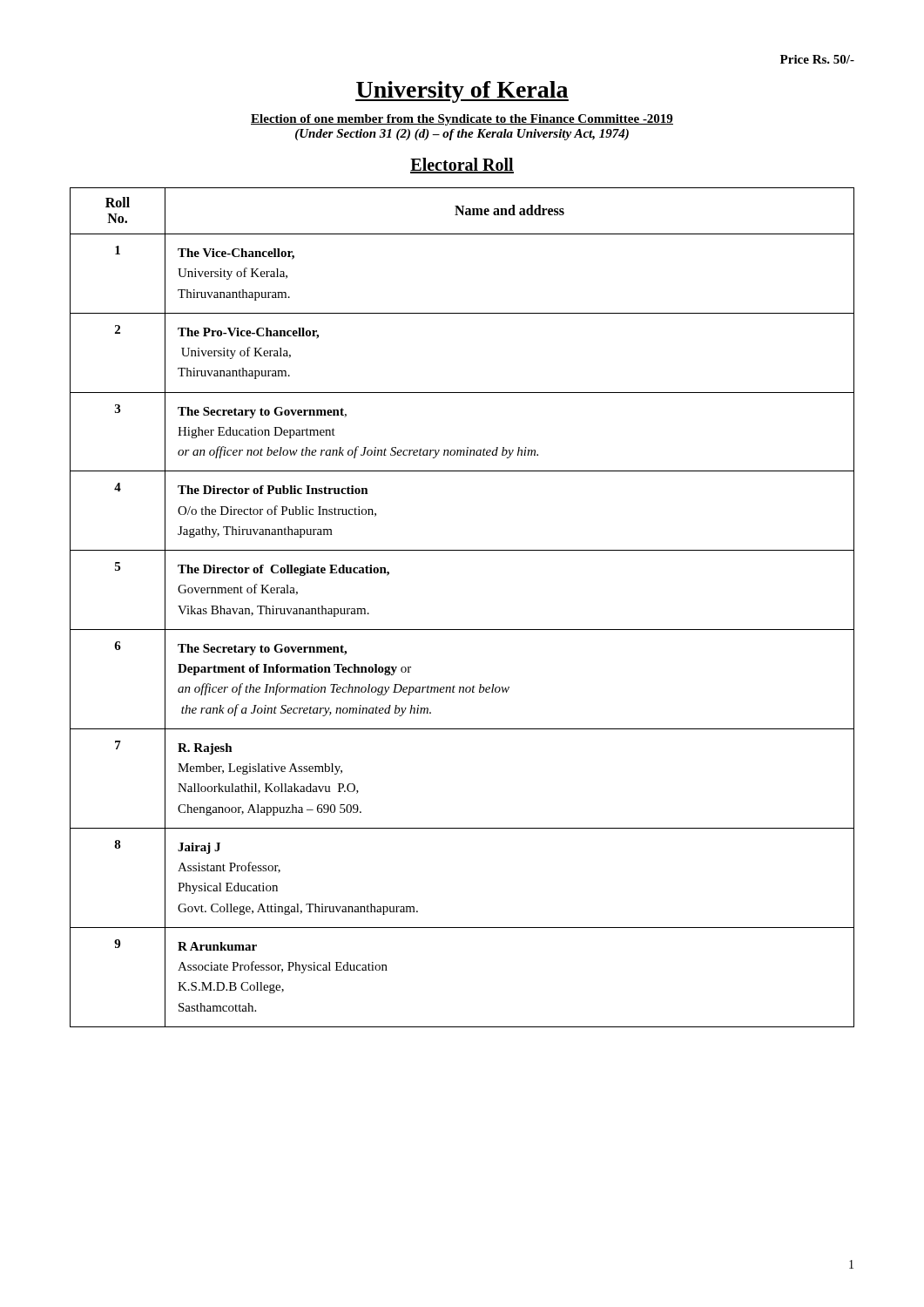Viewport: 924px width, 1307px height.
Task: Select the title that says "University of Kerala"
Action: click(462, 89)
